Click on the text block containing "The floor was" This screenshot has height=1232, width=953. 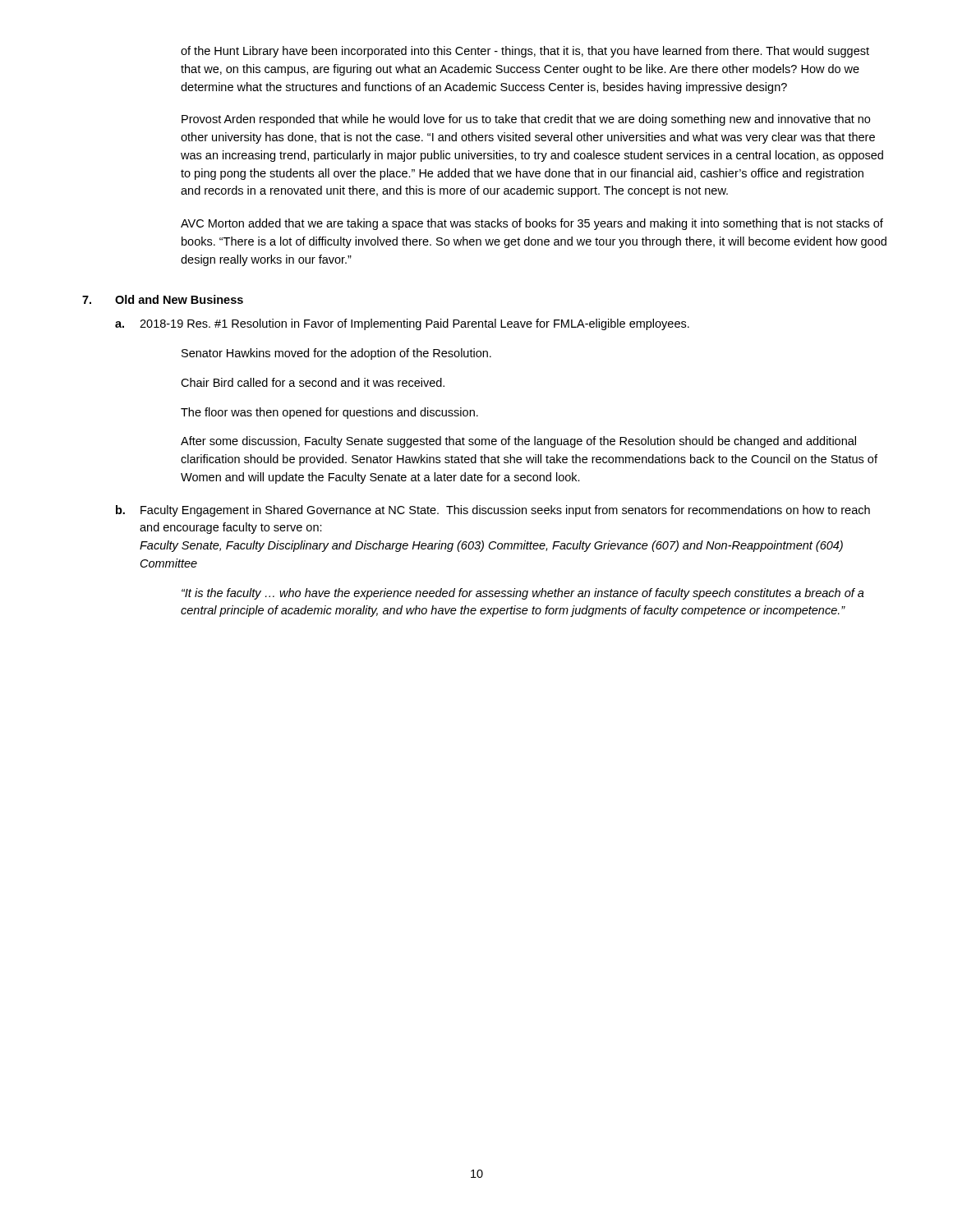point(330,412)
